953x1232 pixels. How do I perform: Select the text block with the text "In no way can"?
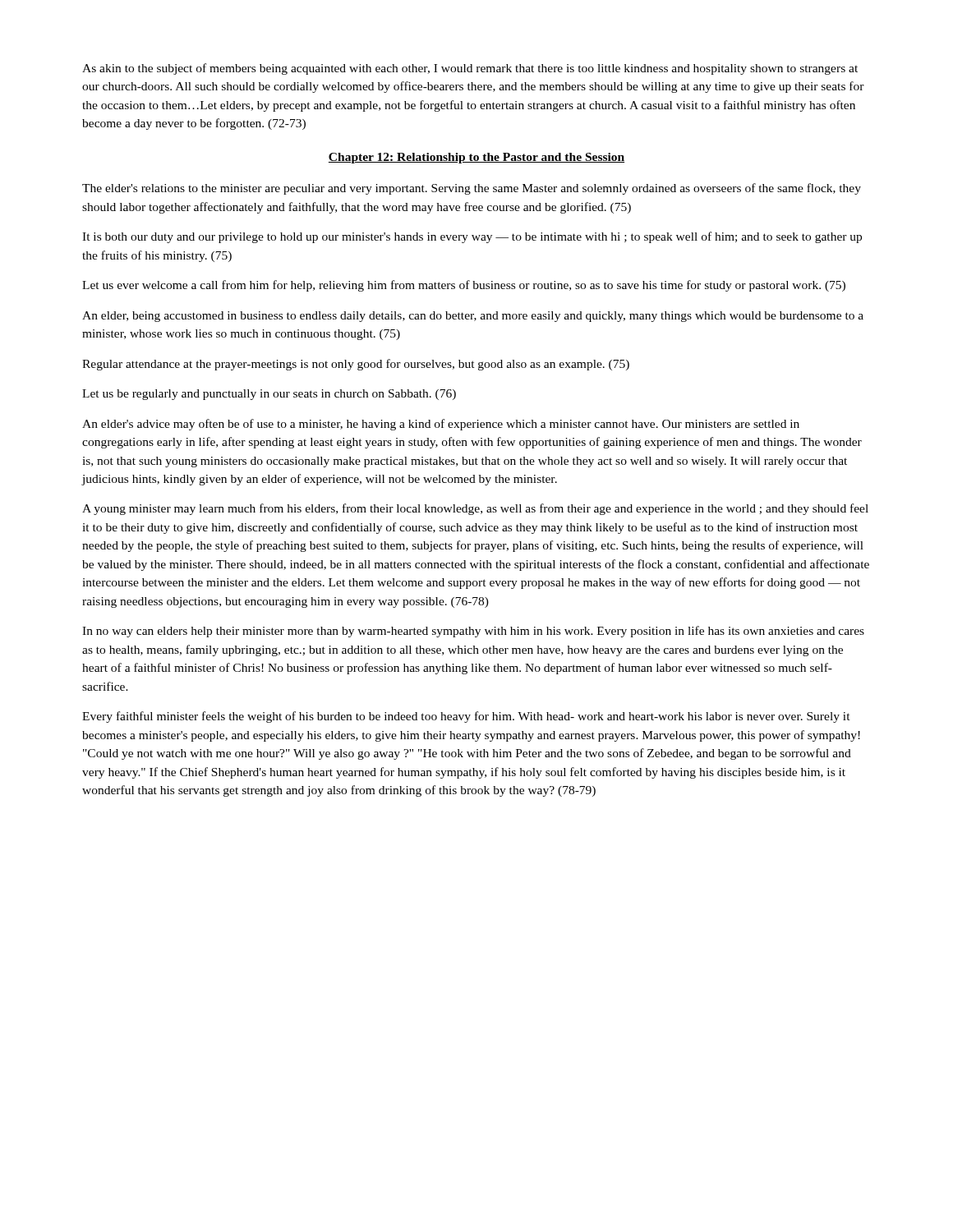click(x=473, y=658)
